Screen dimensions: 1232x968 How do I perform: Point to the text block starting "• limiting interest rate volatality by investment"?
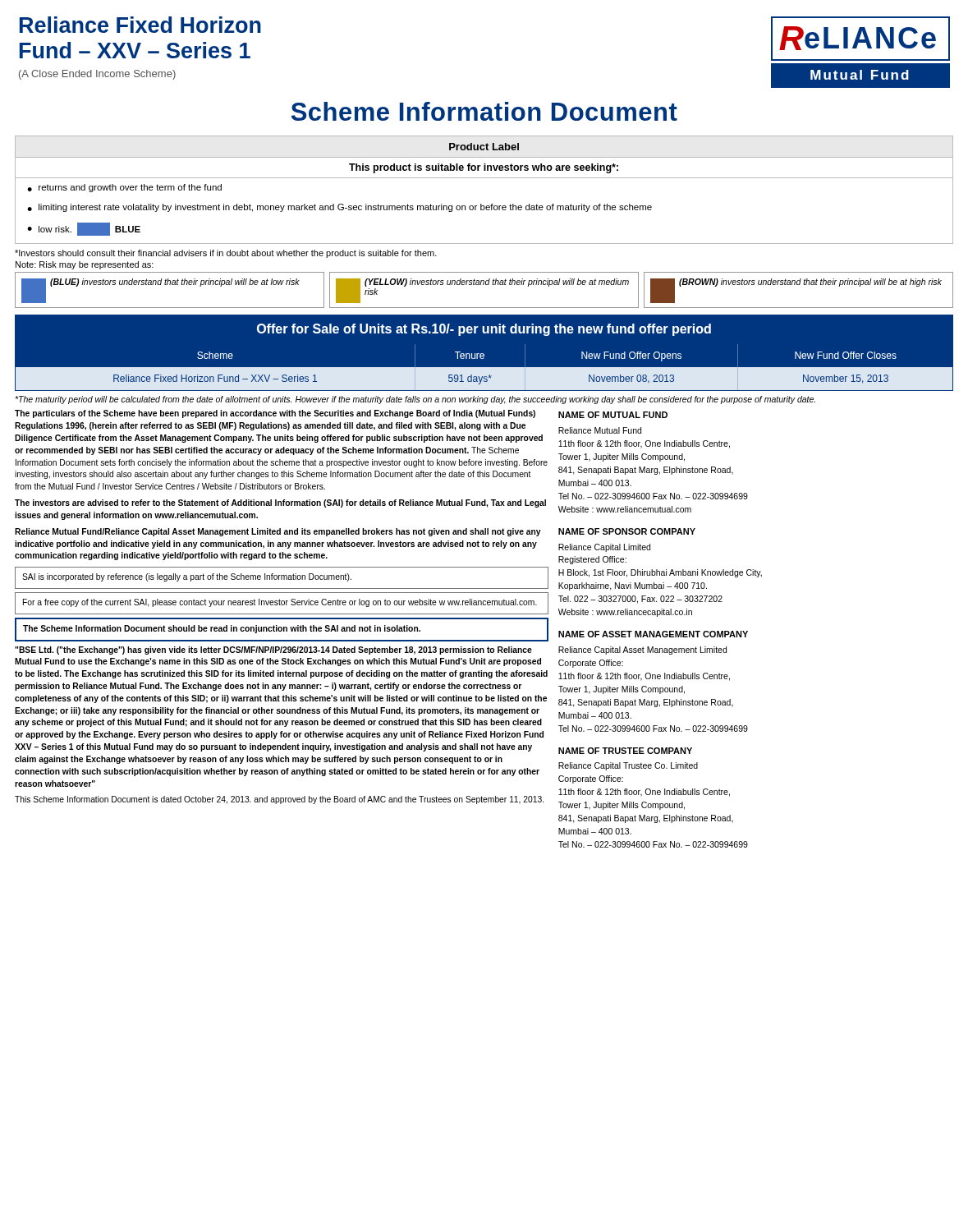[340, 210]
